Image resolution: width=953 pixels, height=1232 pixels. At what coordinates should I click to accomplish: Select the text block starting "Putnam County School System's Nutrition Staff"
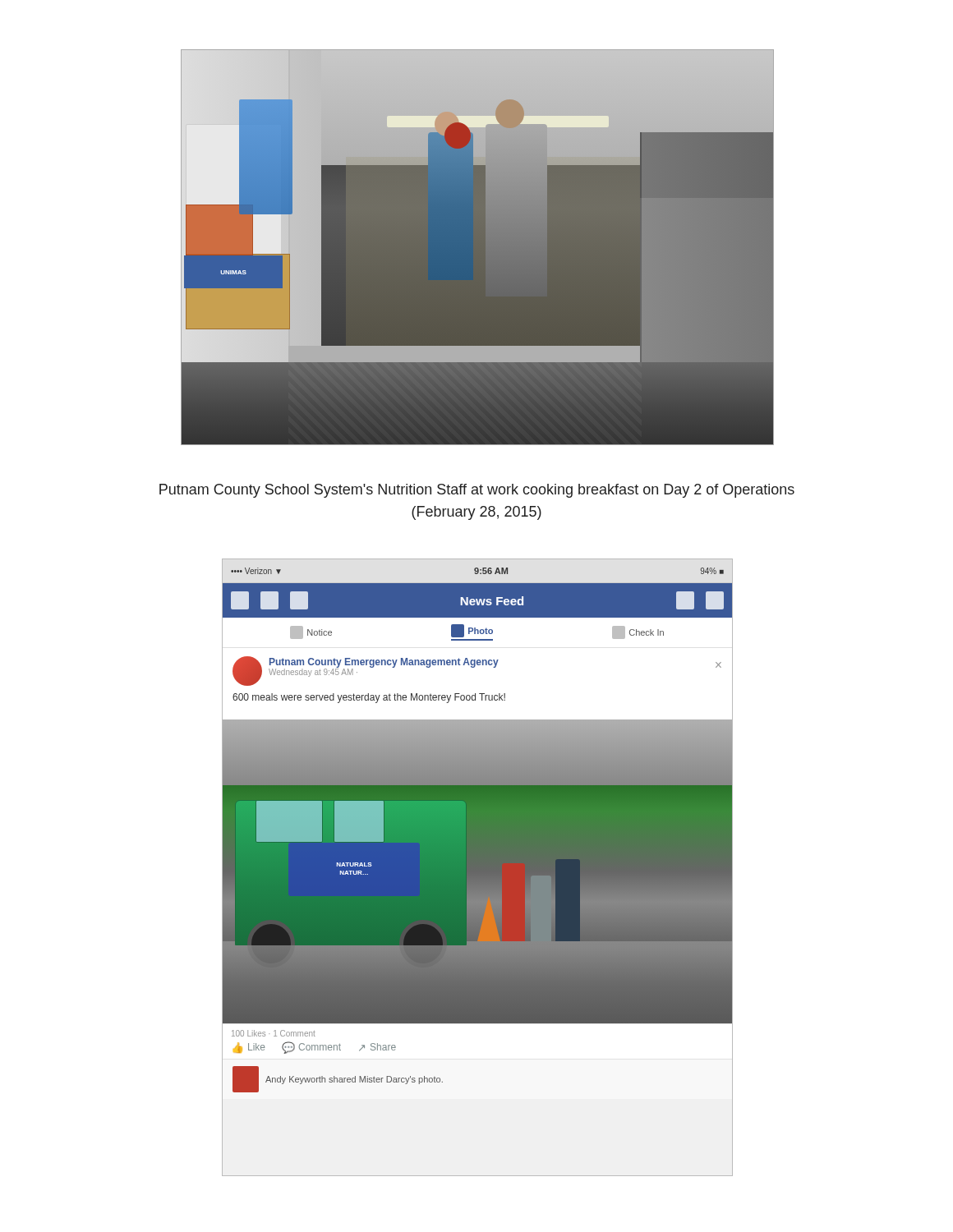(x=476, y=501)
